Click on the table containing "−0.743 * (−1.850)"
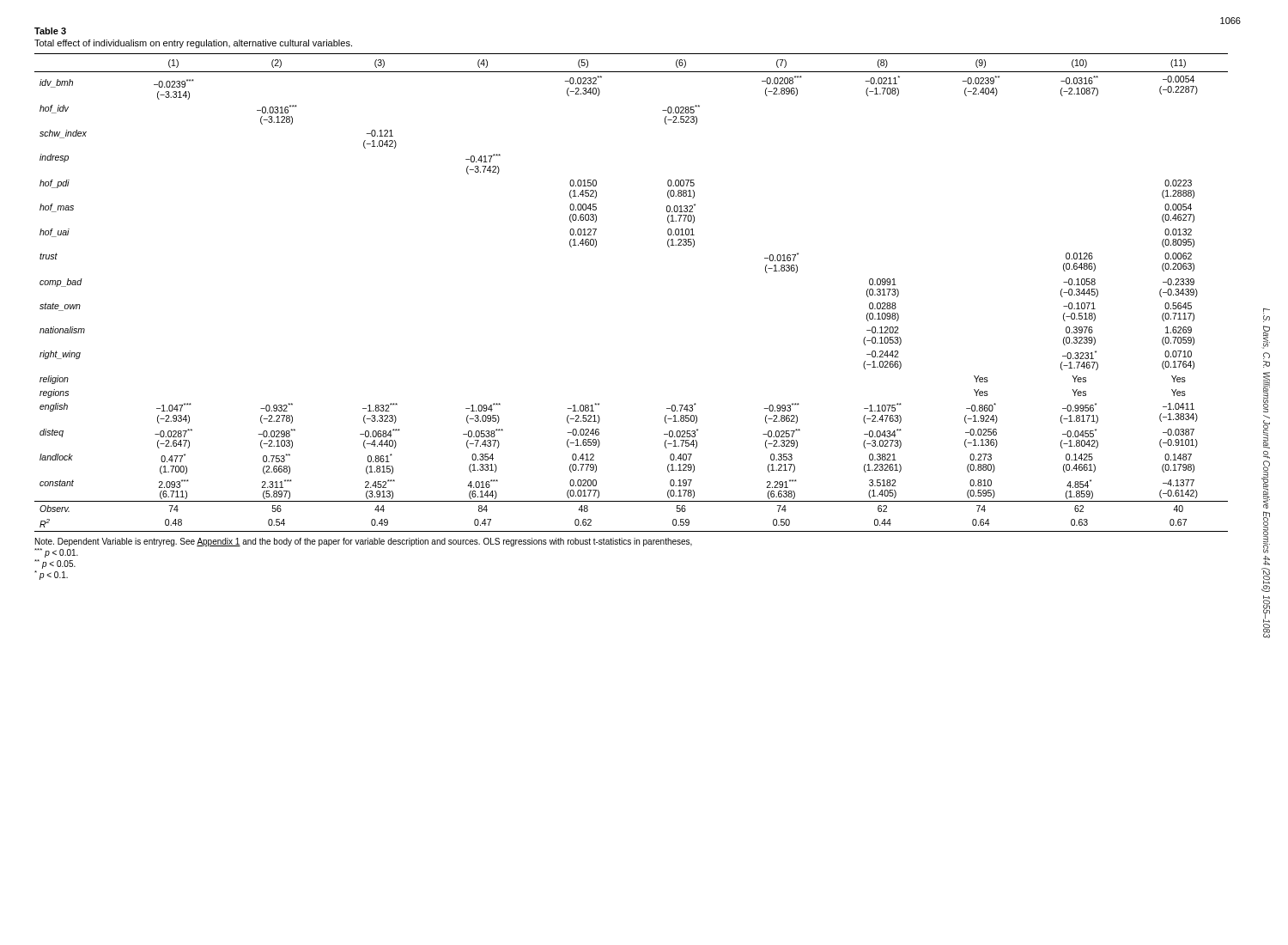The height and width of the screenshot is (945, 1288). (631, 292)
